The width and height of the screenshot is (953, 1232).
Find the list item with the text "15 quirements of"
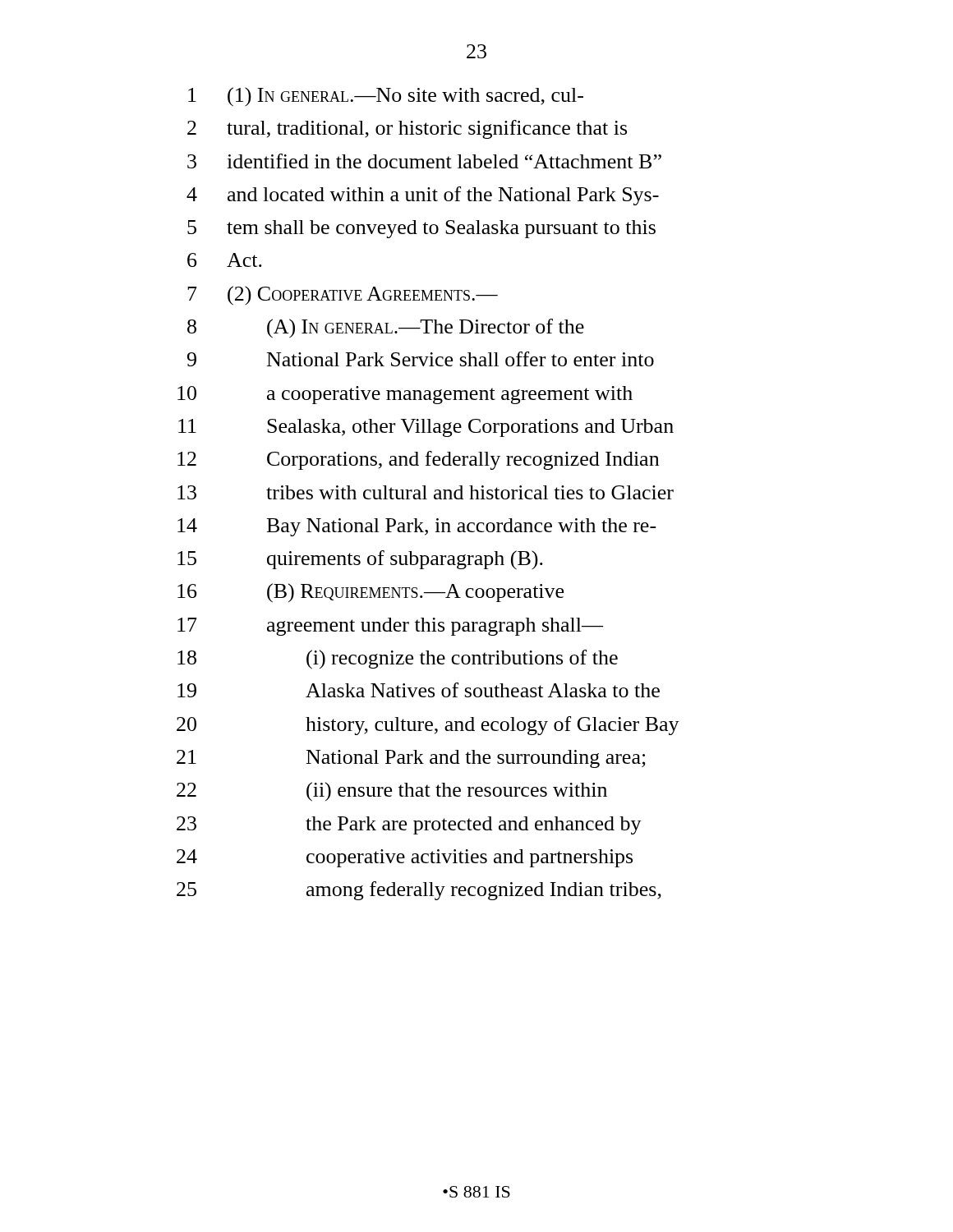[501, 559]
